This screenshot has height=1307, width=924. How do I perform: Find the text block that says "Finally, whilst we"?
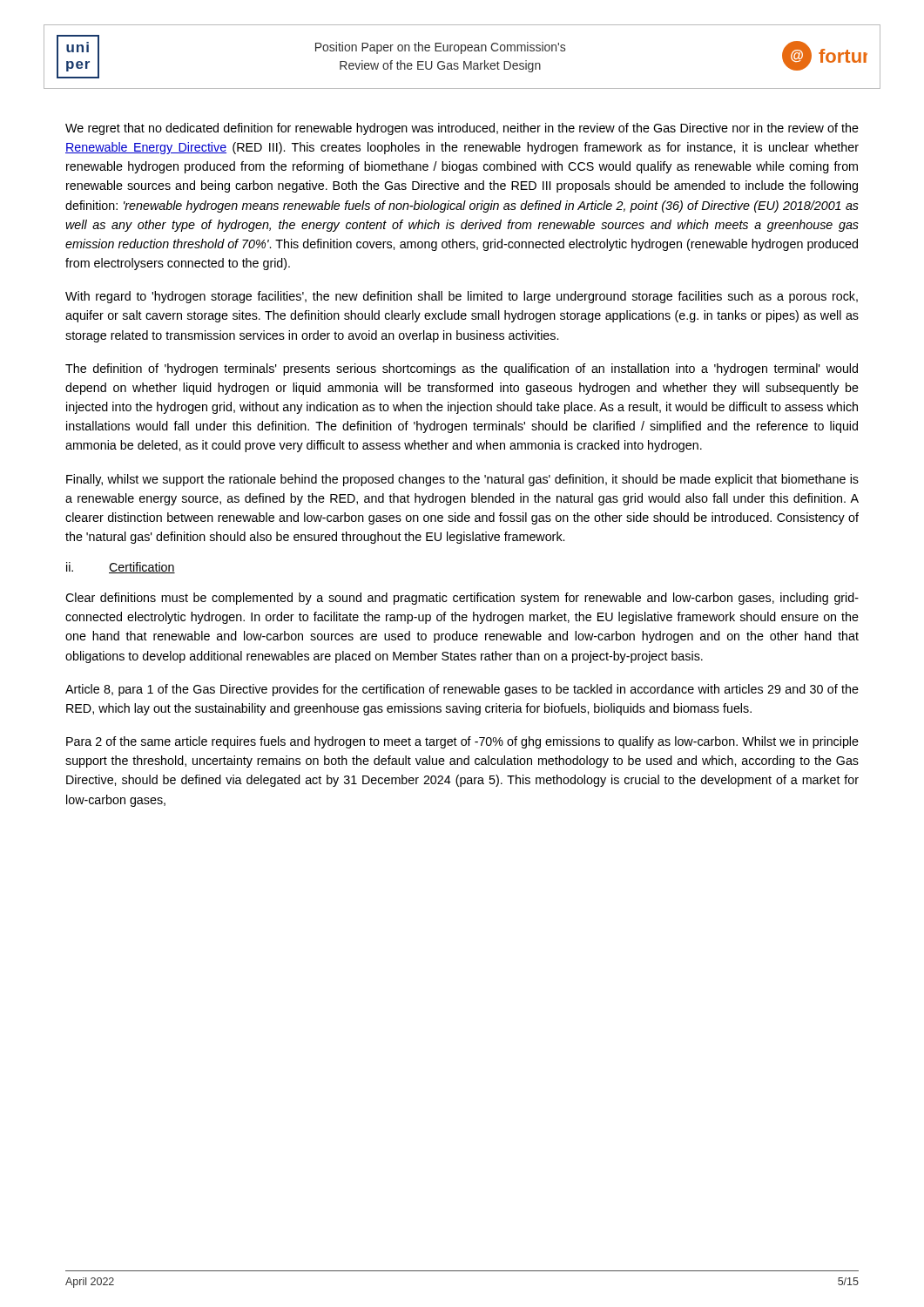coord(462,508)
